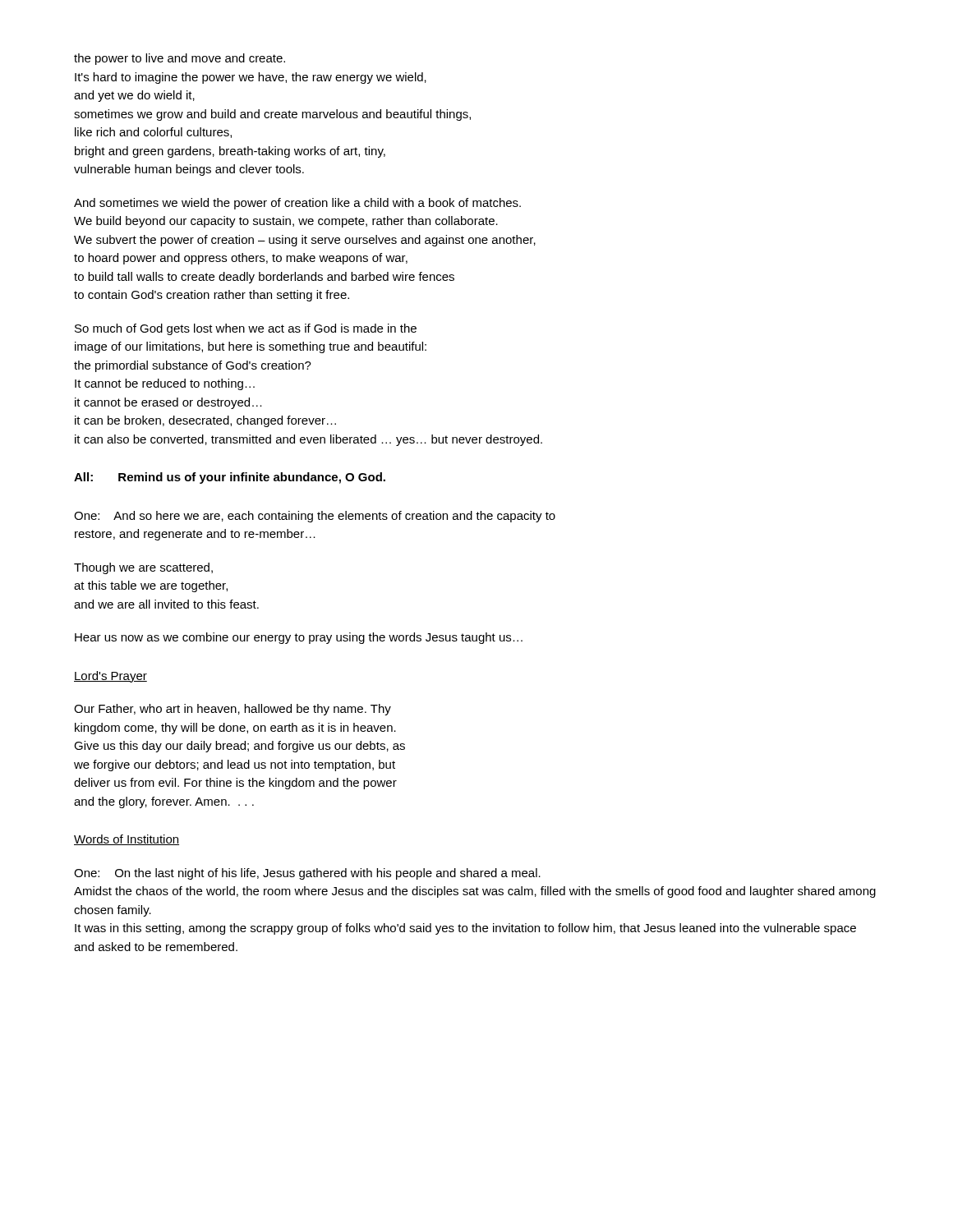Select the text that says "Words of Institution"
Viewport: 953px width, 1232px height.
pos(127,839)
